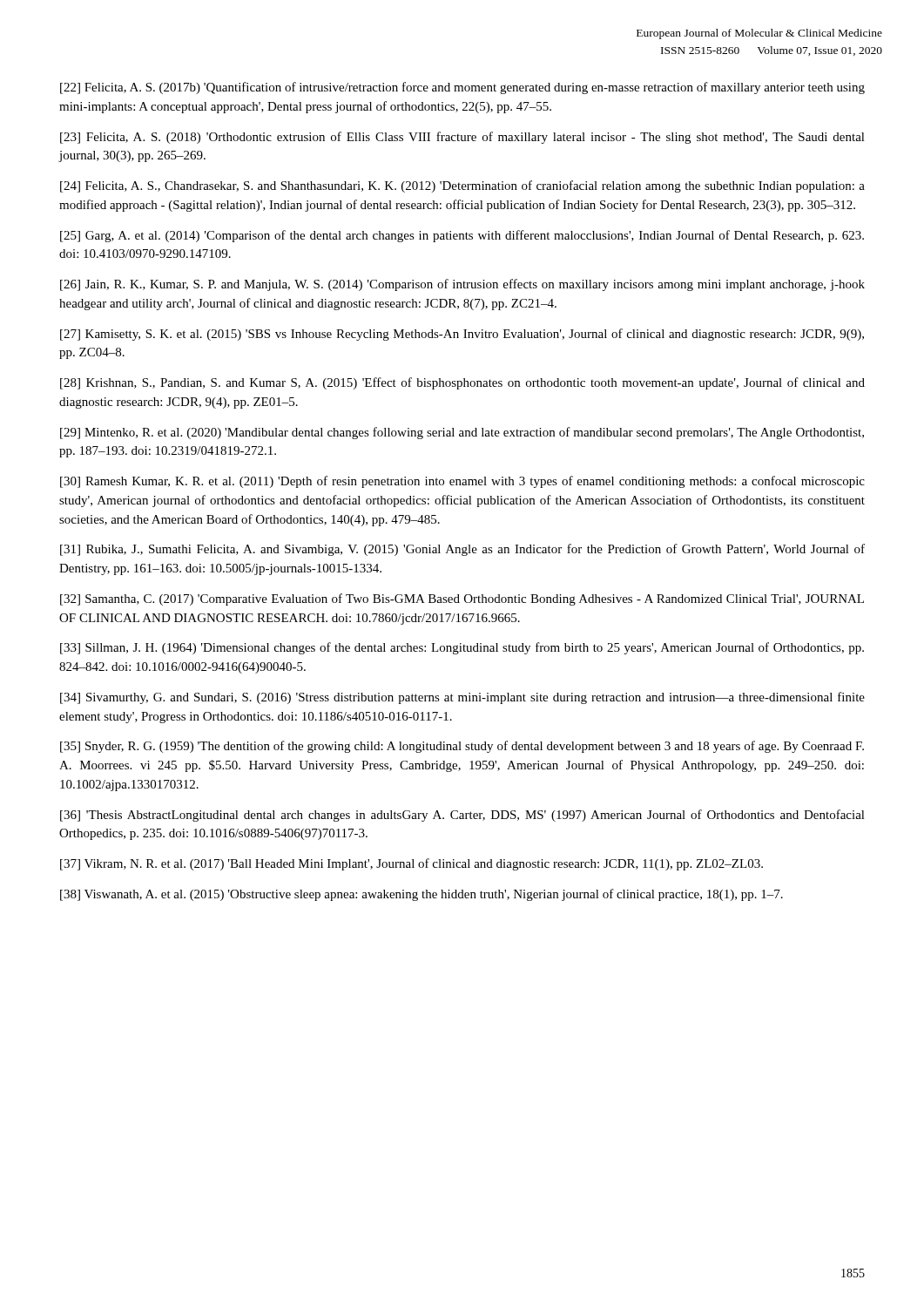Locate the passage starting "[25] Garg, A. et"
This screenshot has height=1307, width=924.
pos(462,244)
